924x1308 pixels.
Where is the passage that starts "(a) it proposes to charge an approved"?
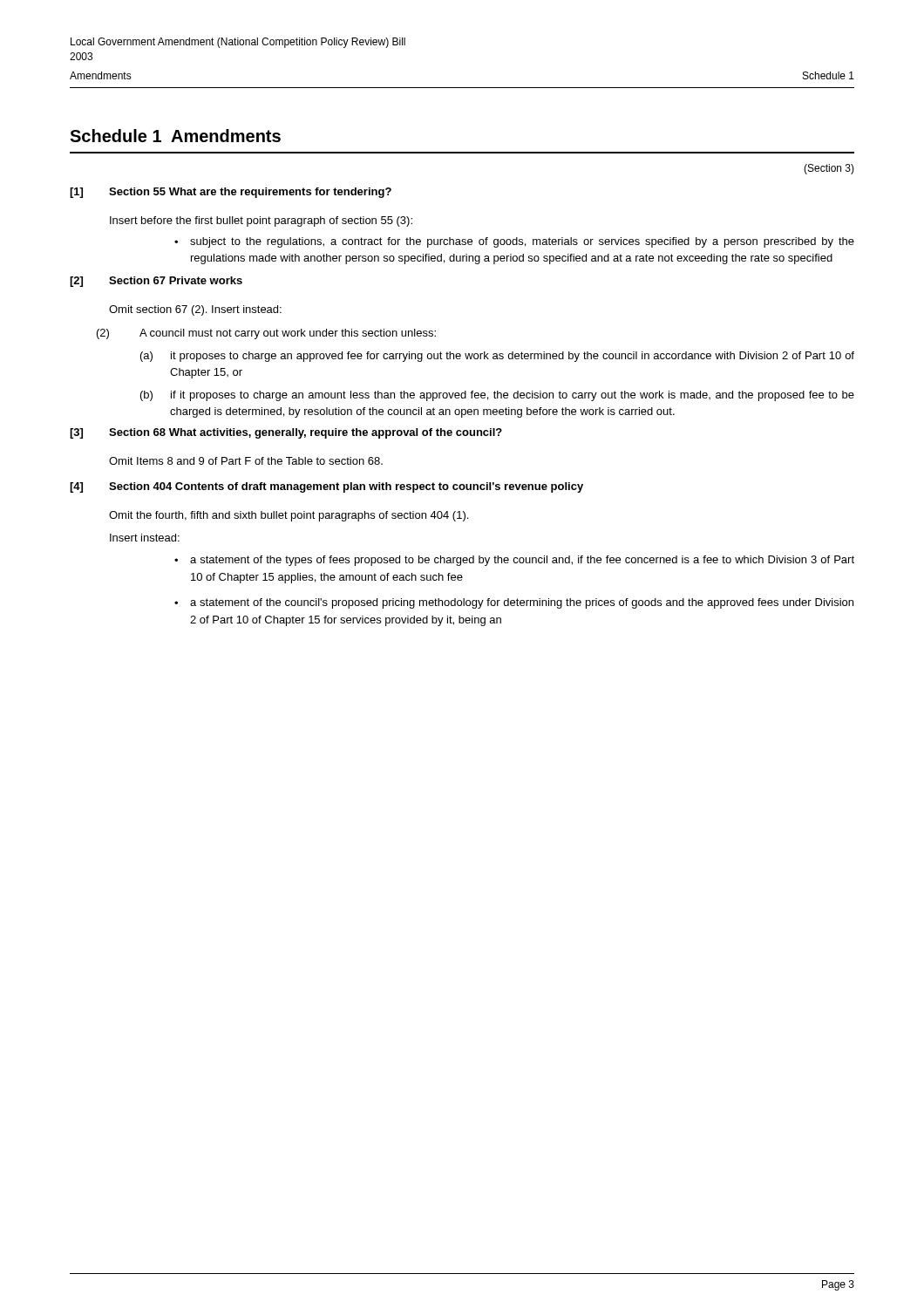(x=462, y=364)
